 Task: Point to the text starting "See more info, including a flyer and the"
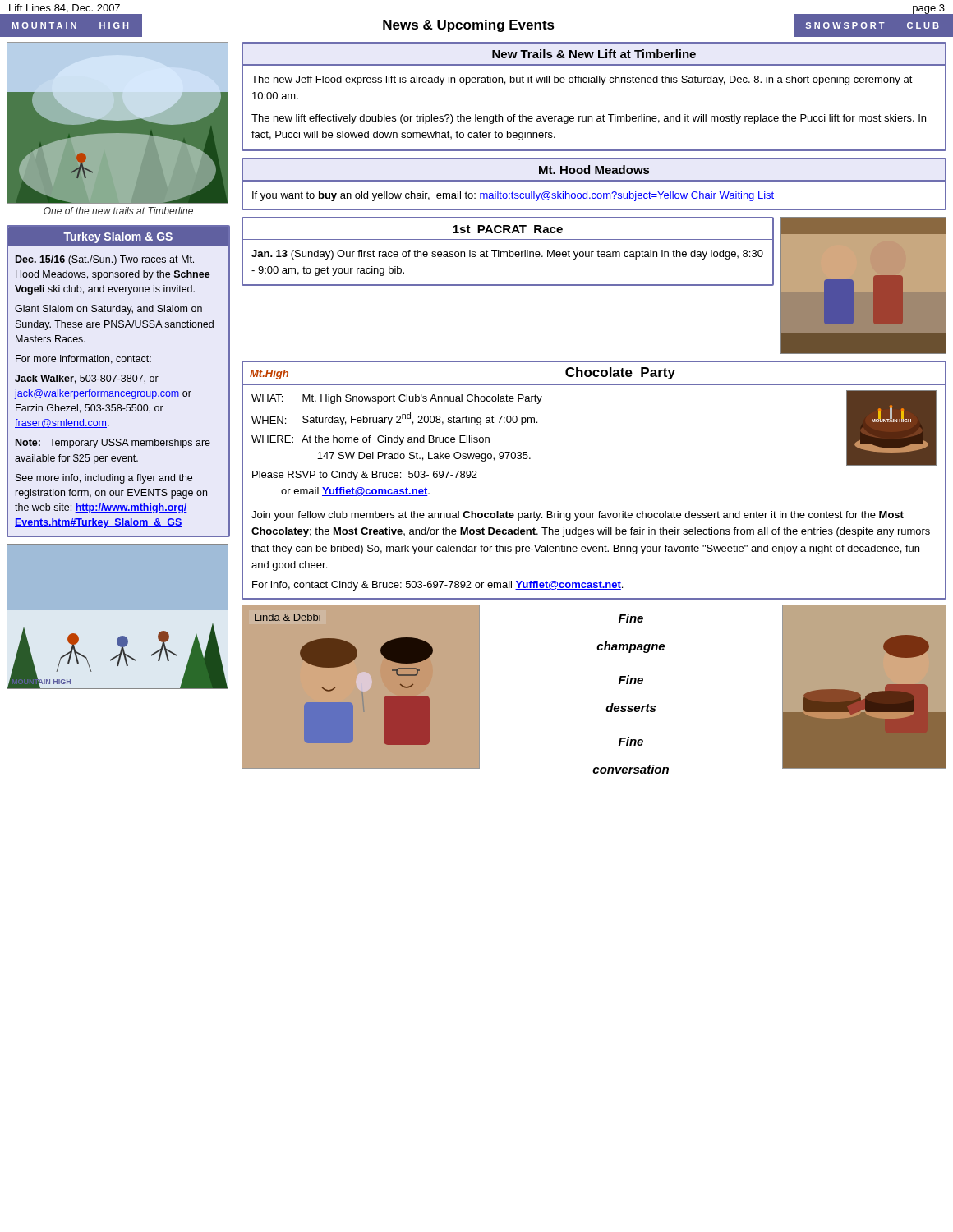(111, 500)
